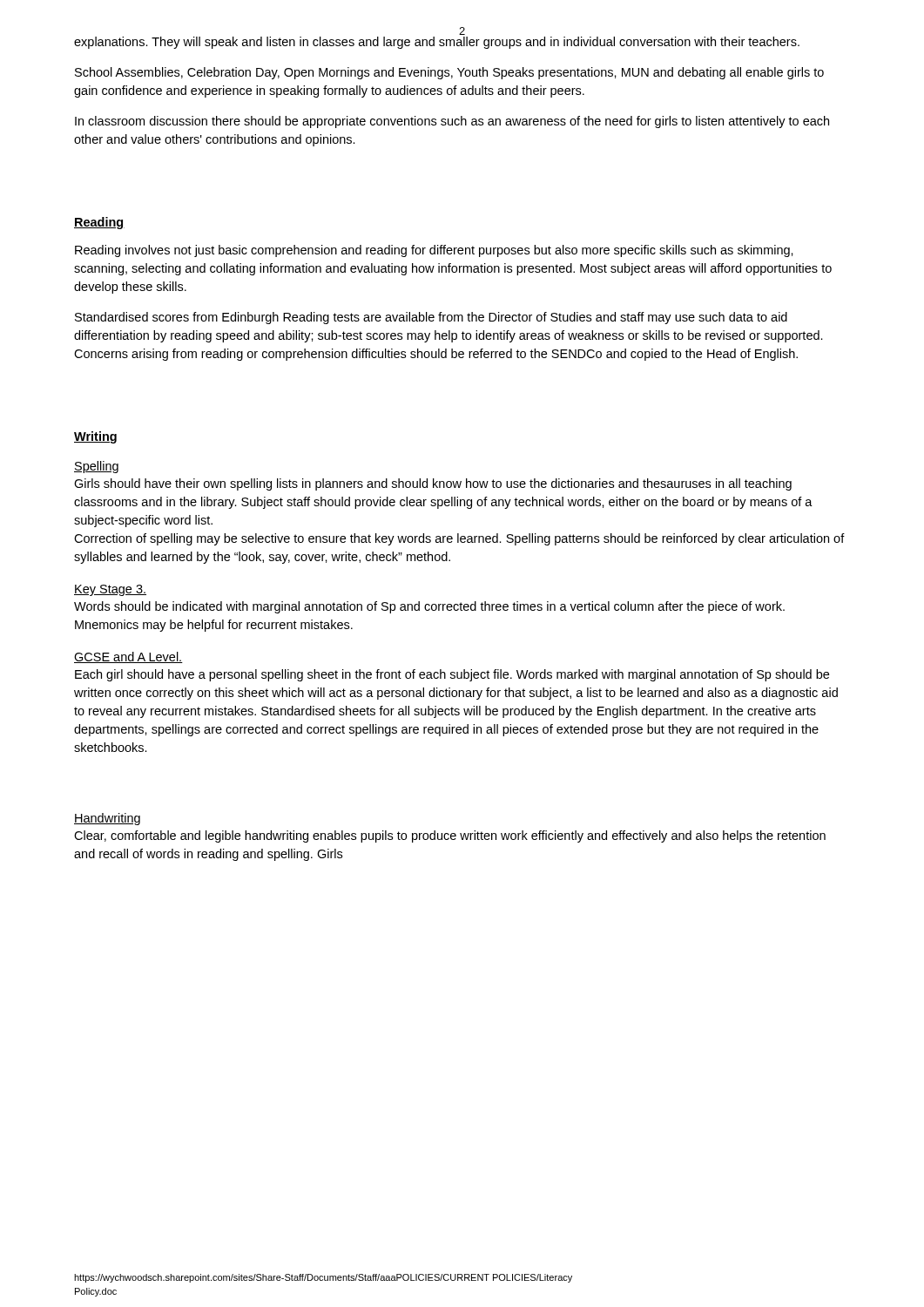Where is the passage that starts "School Assemblies, Celebration Day, Open Mornings and Evenings,"?
924x1307 pixels.
[449, 81]
